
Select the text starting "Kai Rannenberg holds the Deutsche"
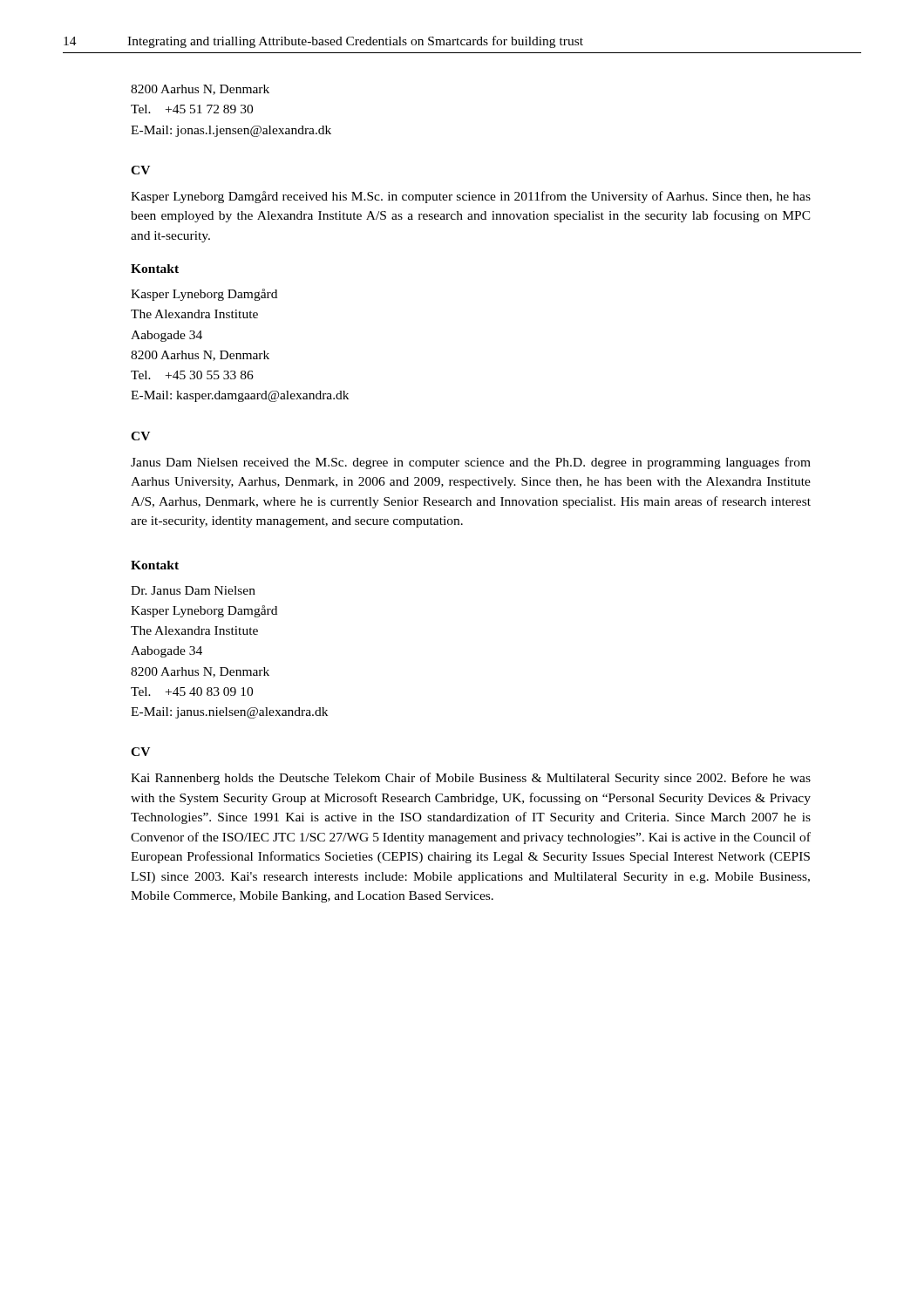(x=471, y=836)
